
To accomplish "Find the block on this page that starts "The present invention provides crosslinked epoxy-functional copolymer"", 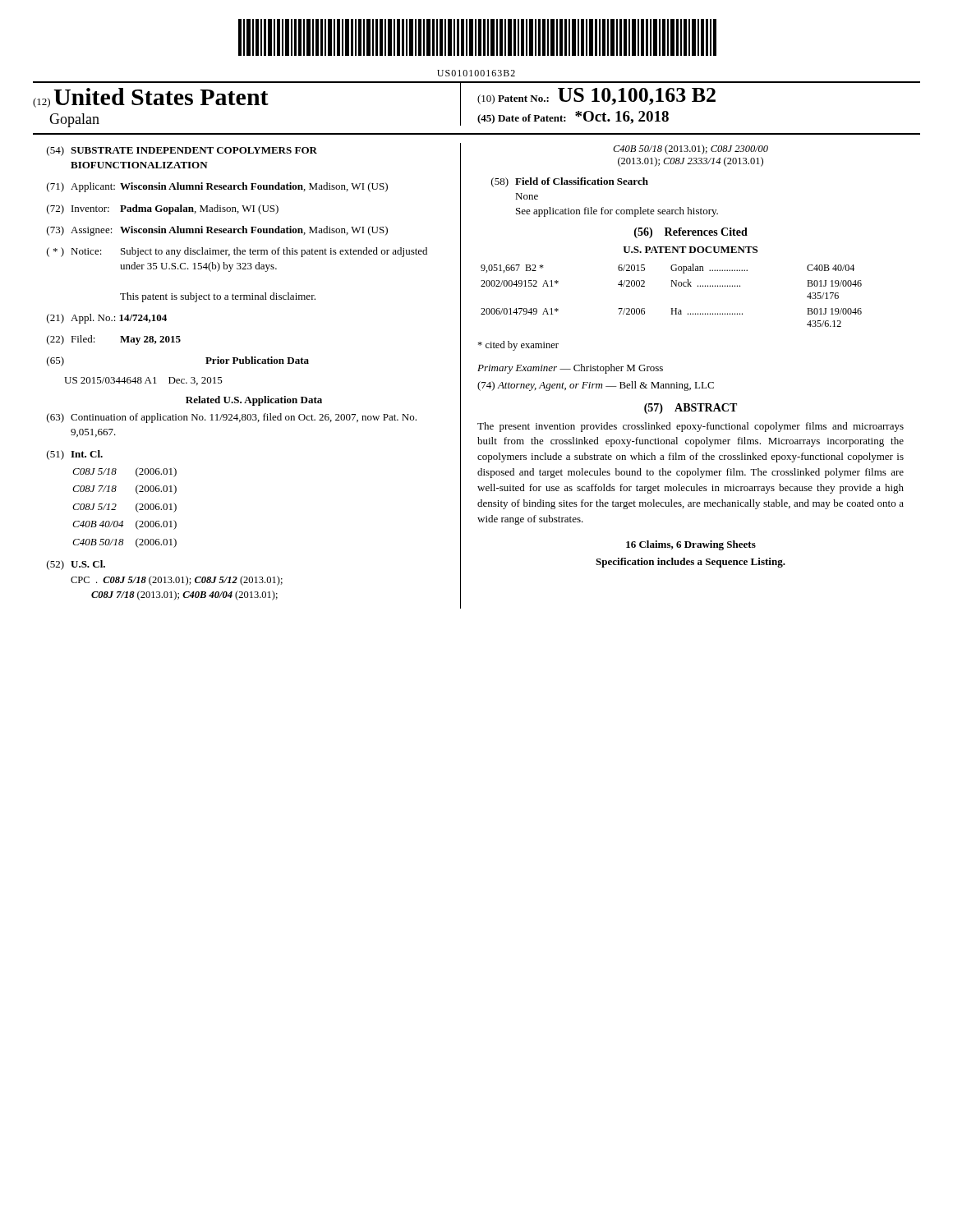I will (691, 472).
